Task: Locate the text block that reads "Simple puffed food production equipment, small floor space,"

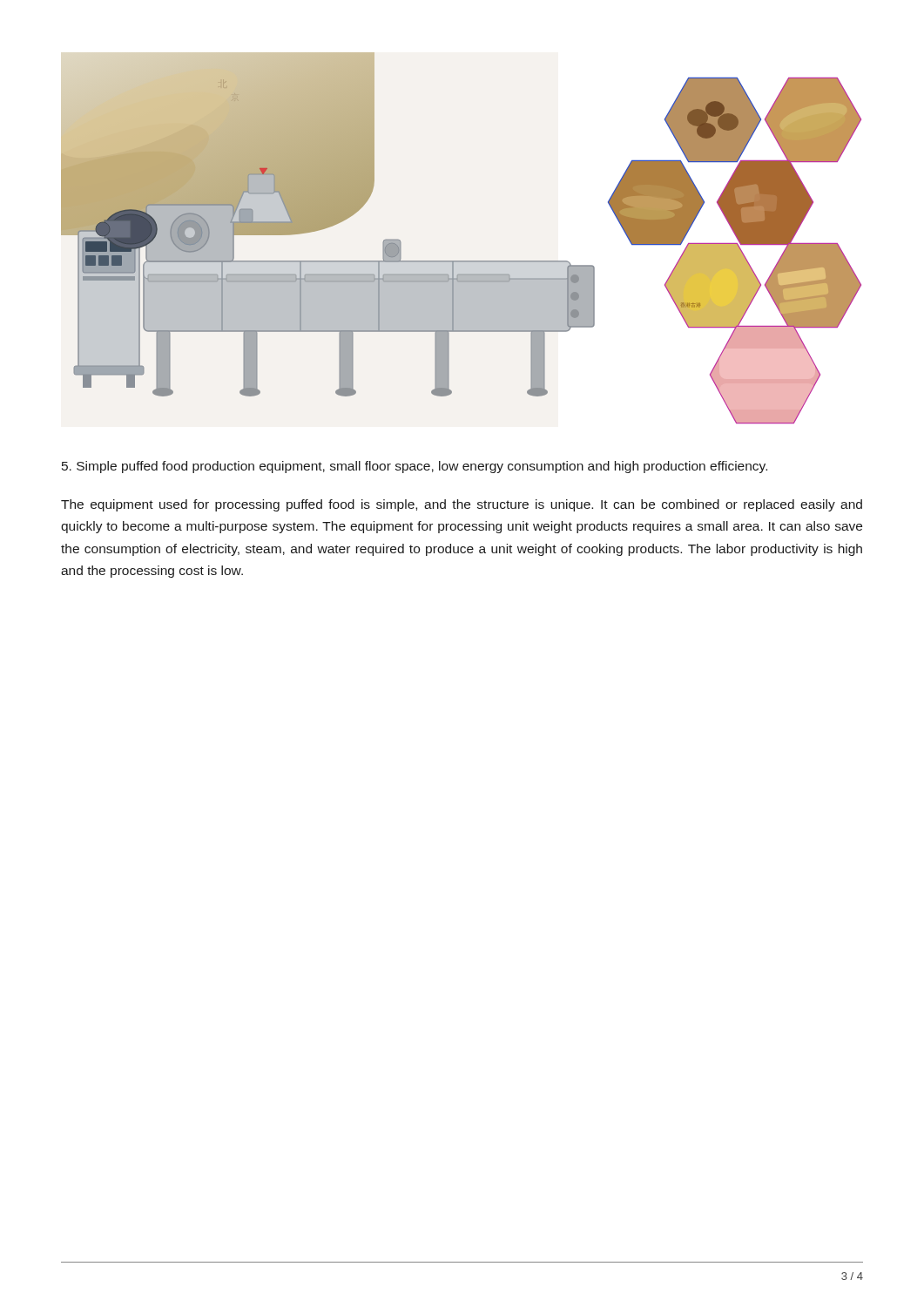Action: tap(415, 466)
